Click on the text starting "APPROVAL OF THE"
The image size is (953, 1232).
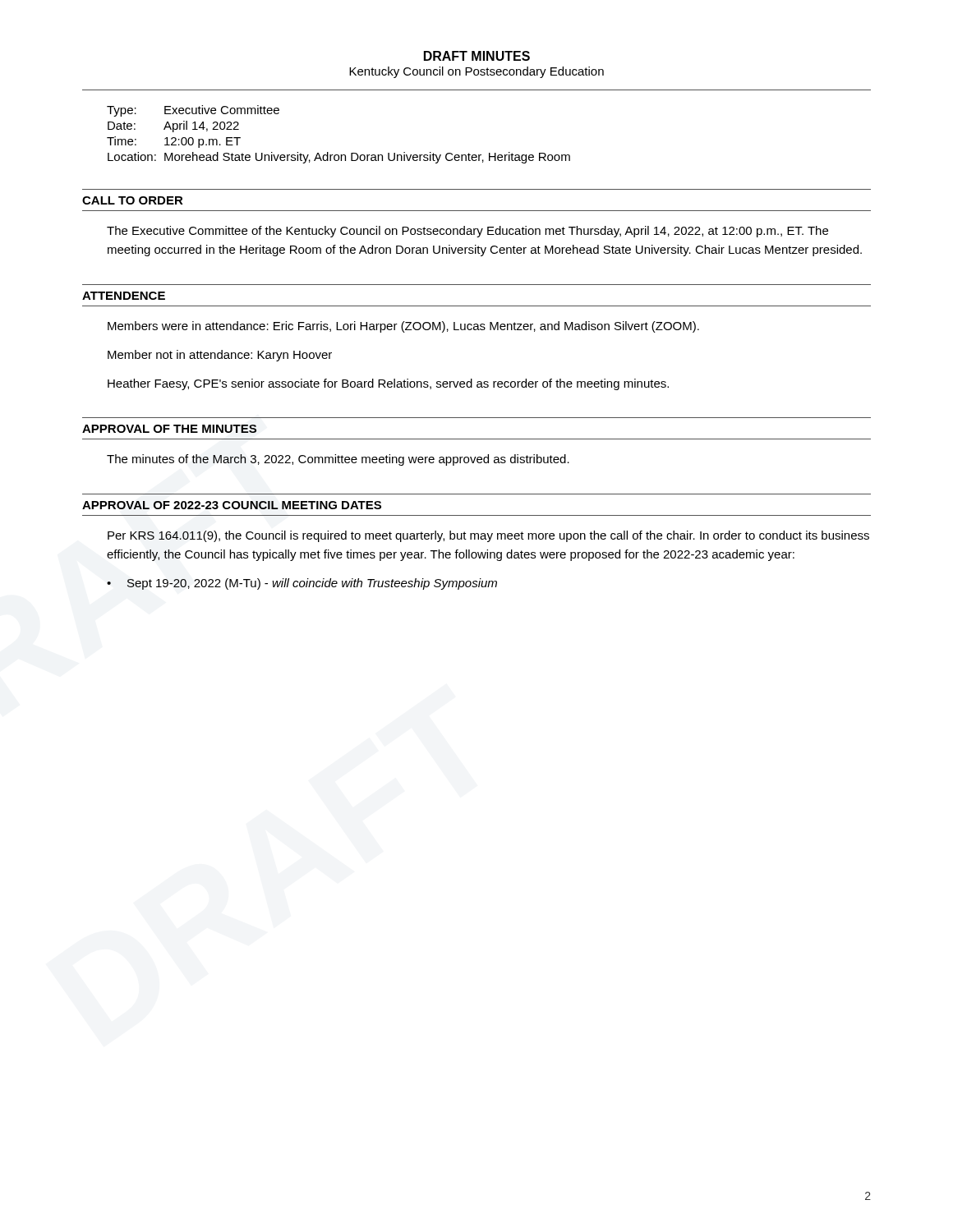point(476,428)
